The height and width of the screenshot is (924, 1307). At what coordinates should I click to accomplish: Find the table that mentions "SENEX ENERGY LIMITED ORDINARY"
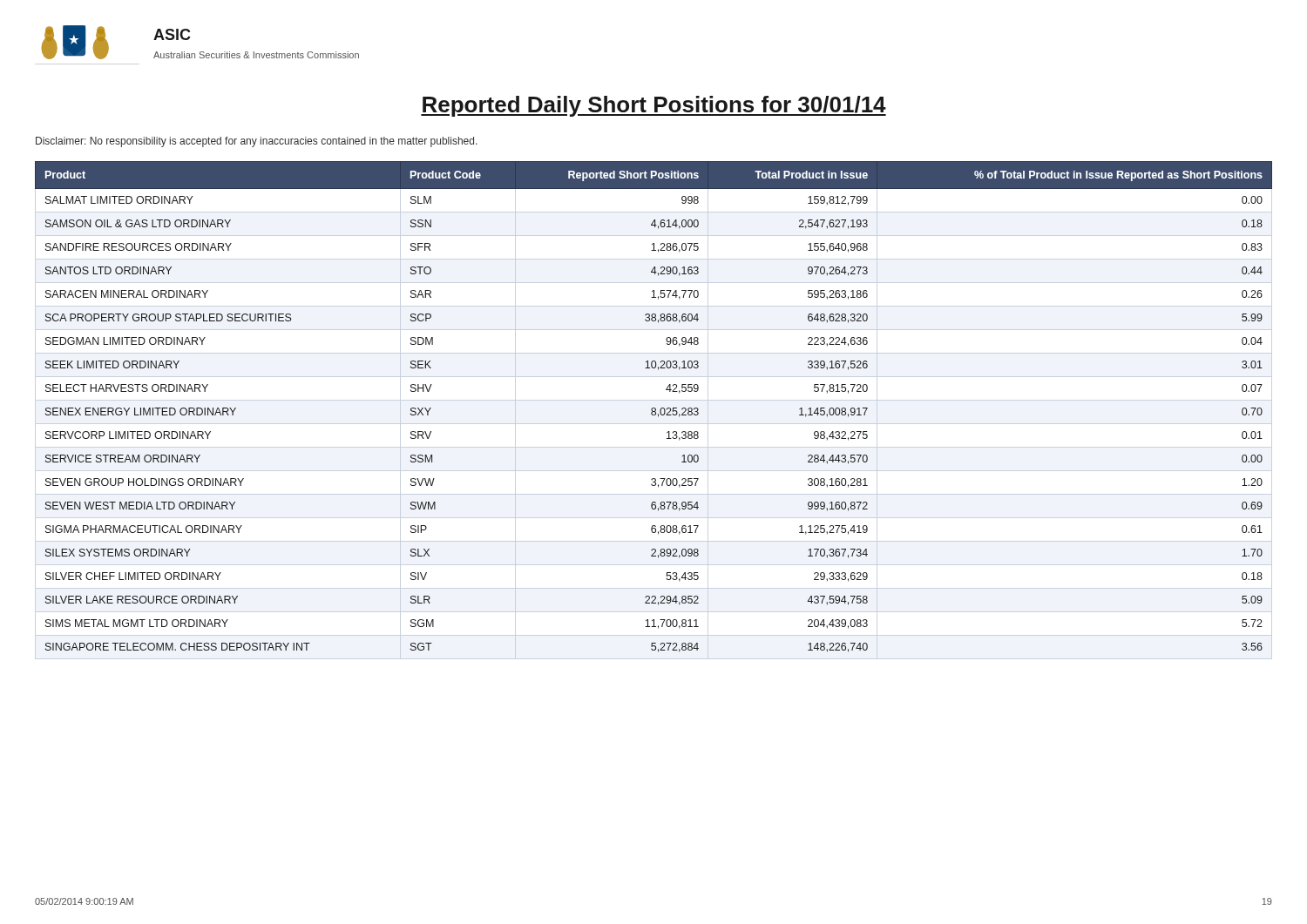coord(654,410)
